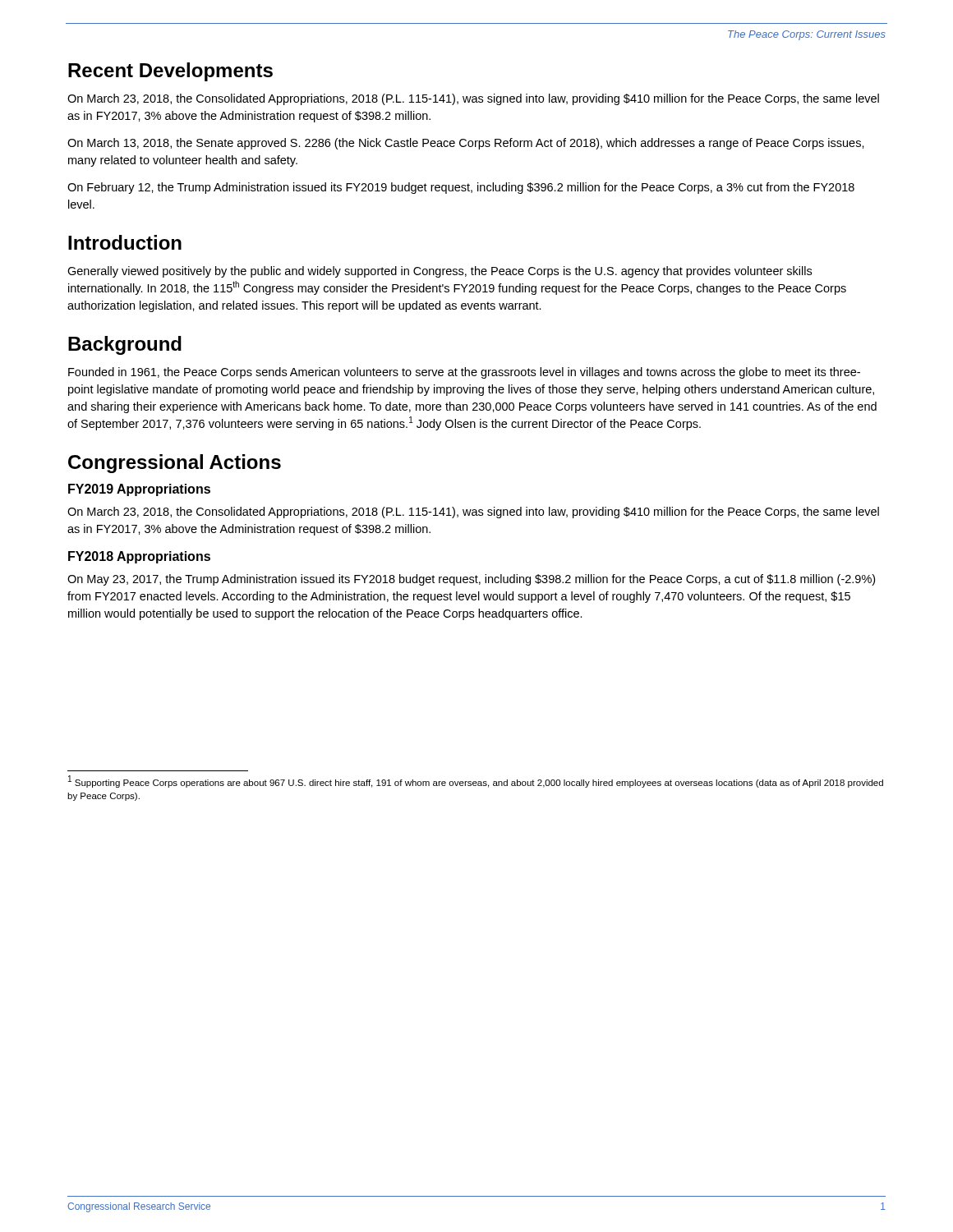953x1232 pixels.
Task: Click on the text block containing "On February 12, the Trump Administration"
Action: coord(476,196)
